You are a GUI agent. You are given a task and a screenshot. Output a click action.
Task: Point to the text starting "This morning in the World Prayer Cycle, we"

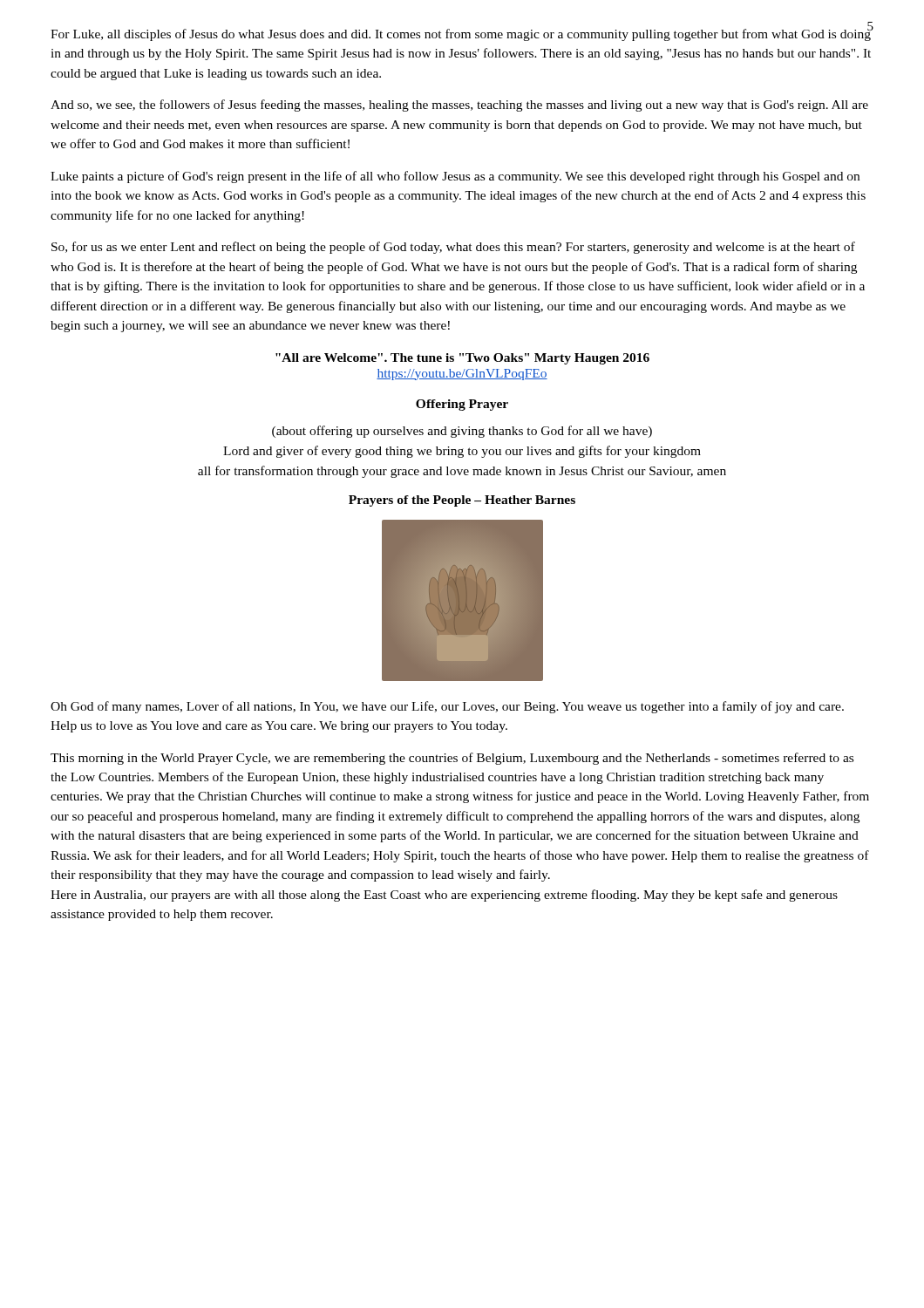460,835
